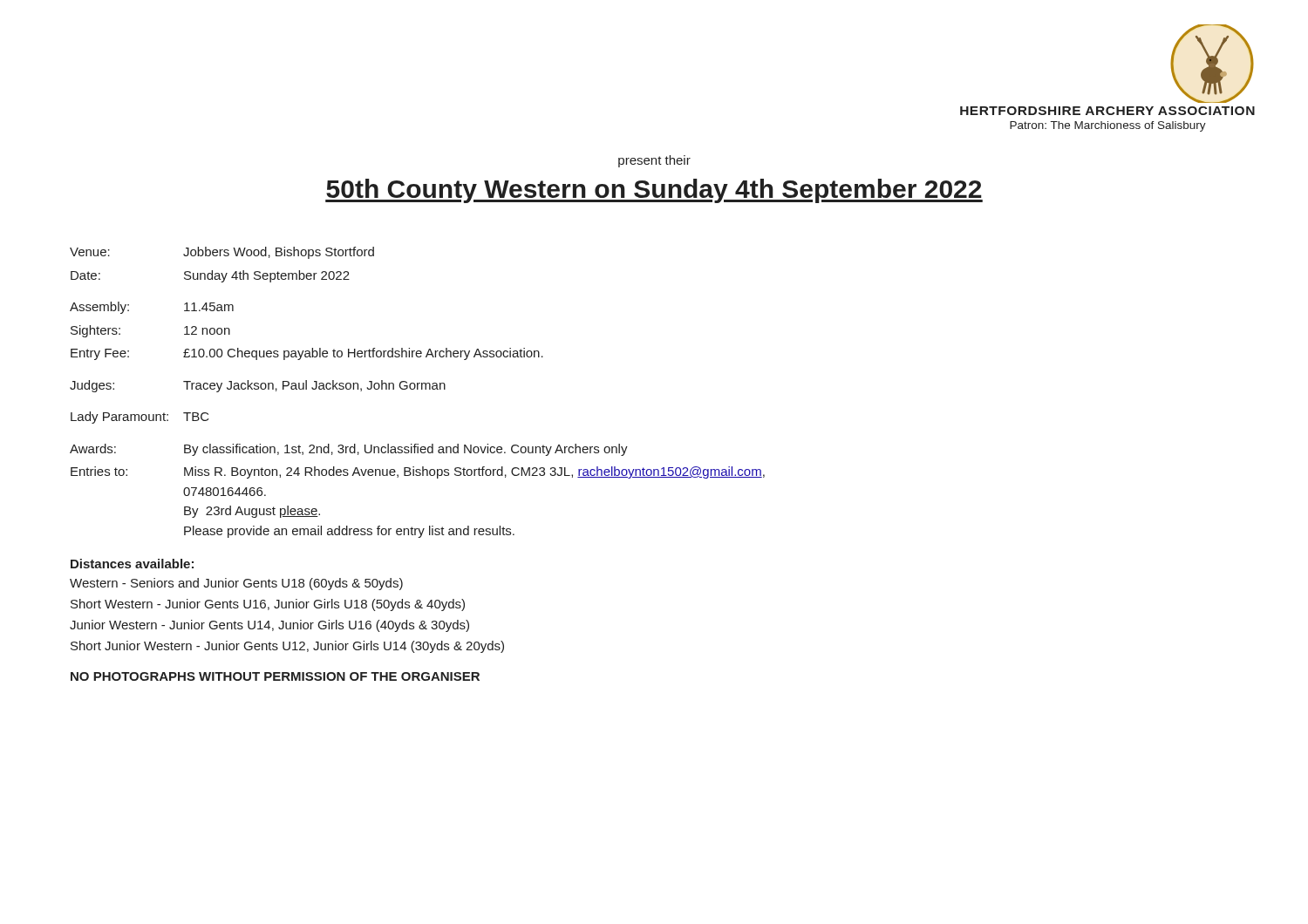This screenshot has width=1308, height=924.
Task: Locate the logo
Action: 1212,64
